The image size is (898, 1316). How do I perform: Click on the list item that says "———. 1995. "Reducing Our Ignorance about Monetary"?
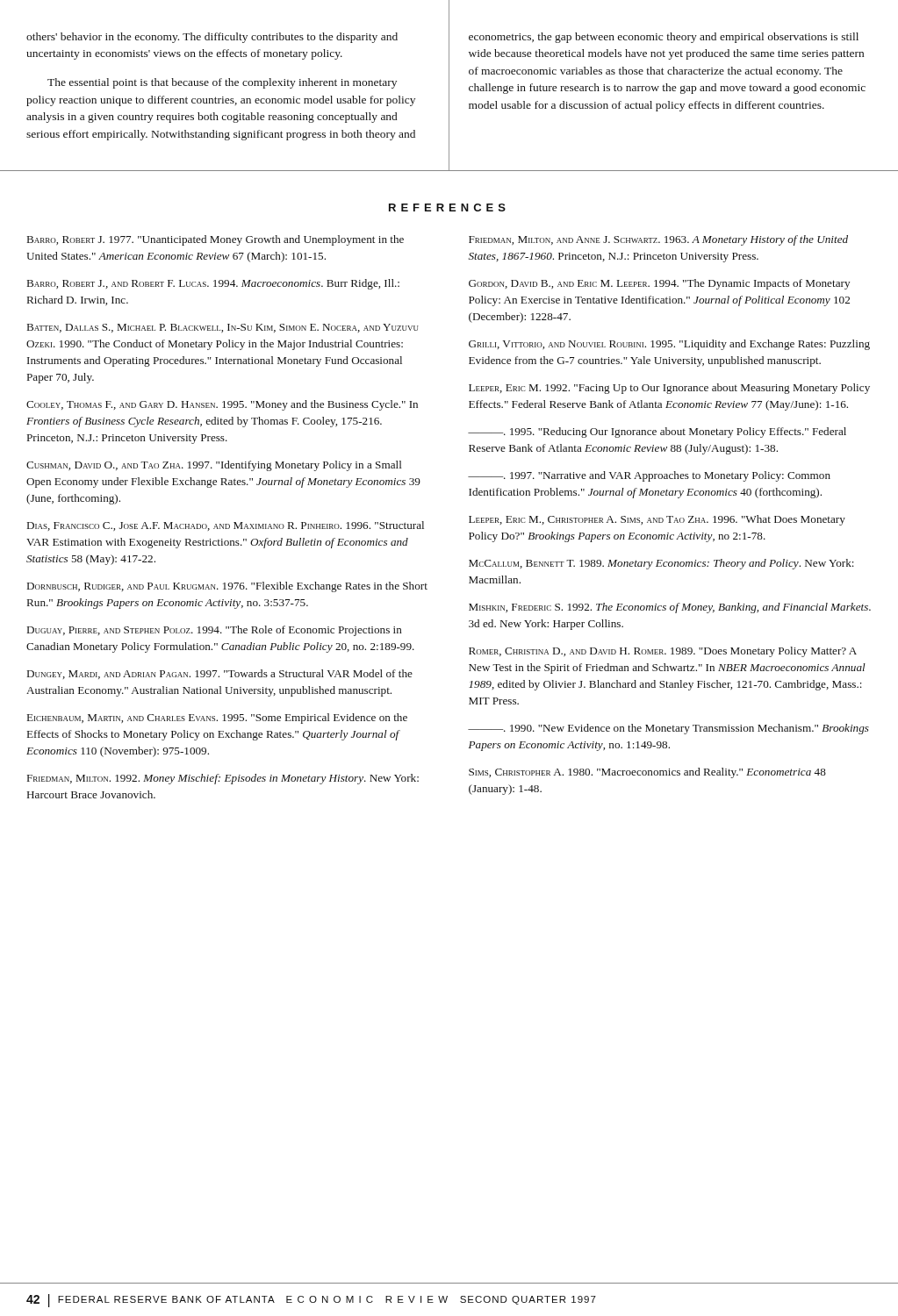point(670,439)
